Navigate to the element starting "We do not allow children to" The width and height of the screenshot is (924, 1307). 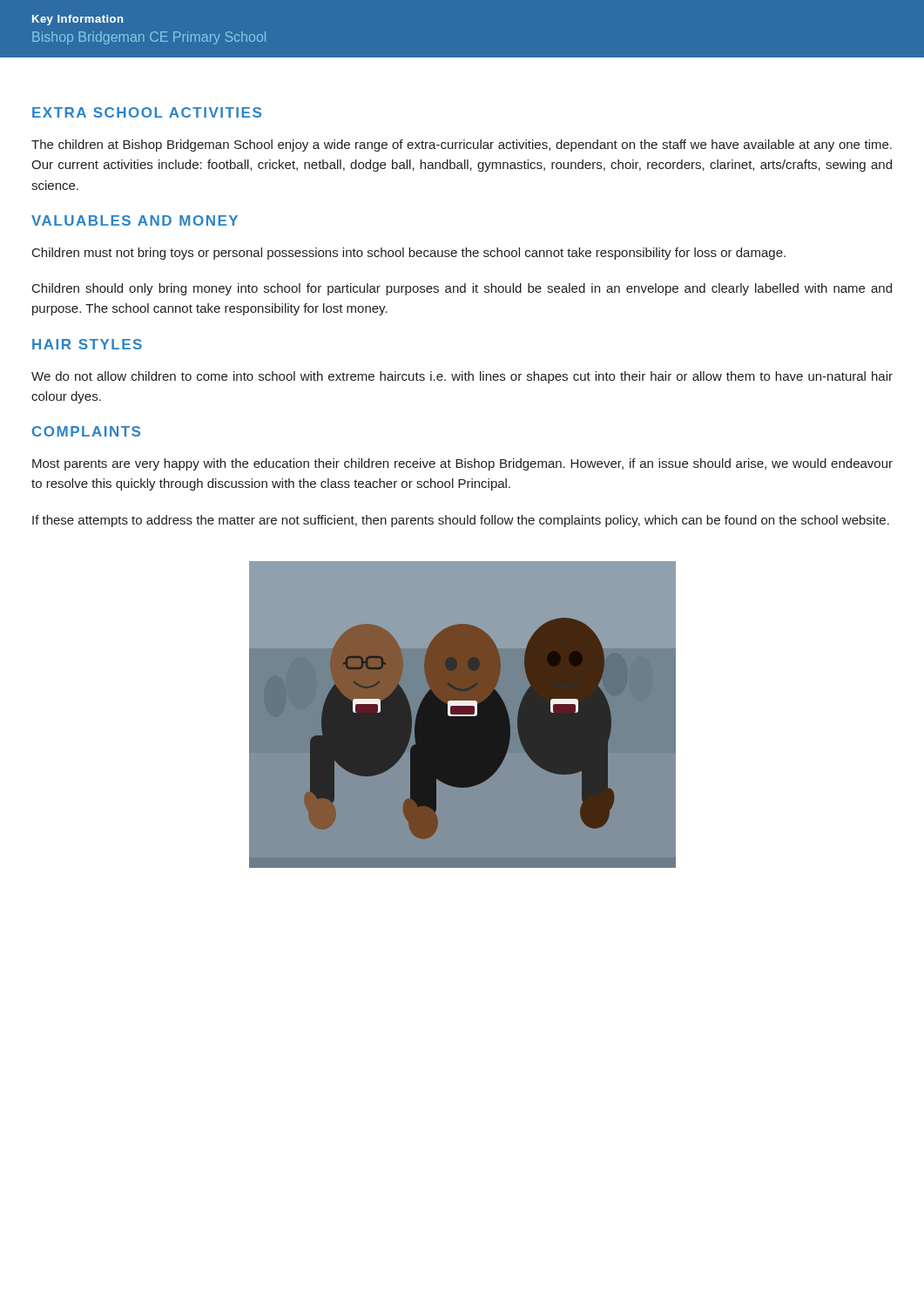click(462, 386)
